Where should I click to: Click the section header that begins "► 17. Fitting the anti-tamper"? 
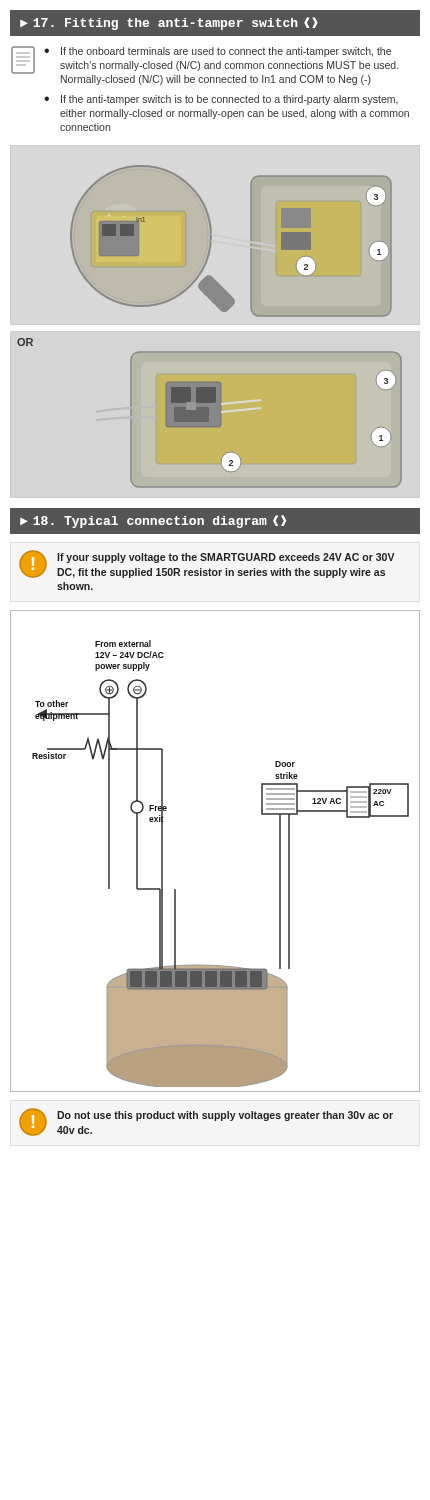point(169,23)
